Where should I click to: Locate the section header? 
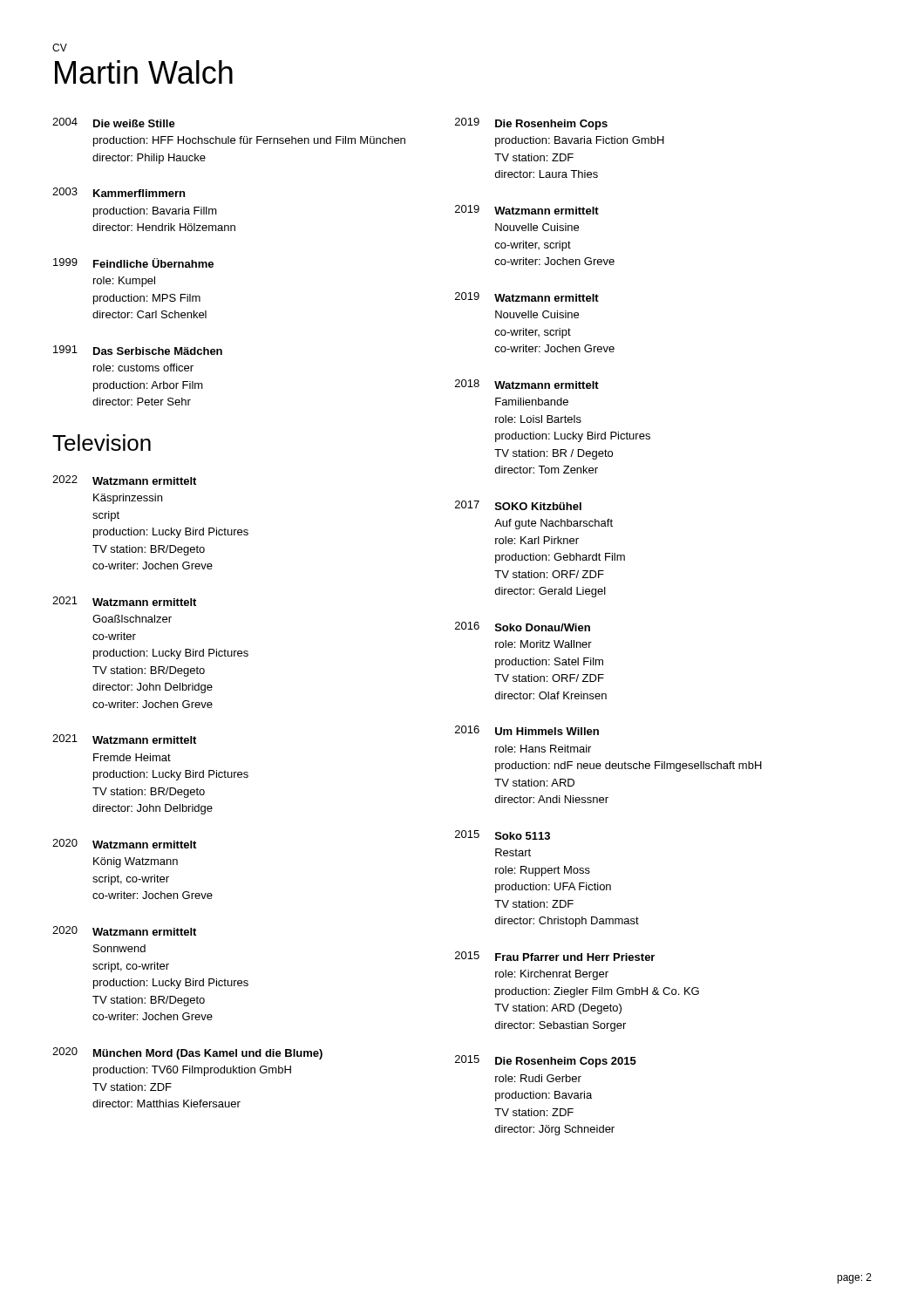tap(102, 443)
